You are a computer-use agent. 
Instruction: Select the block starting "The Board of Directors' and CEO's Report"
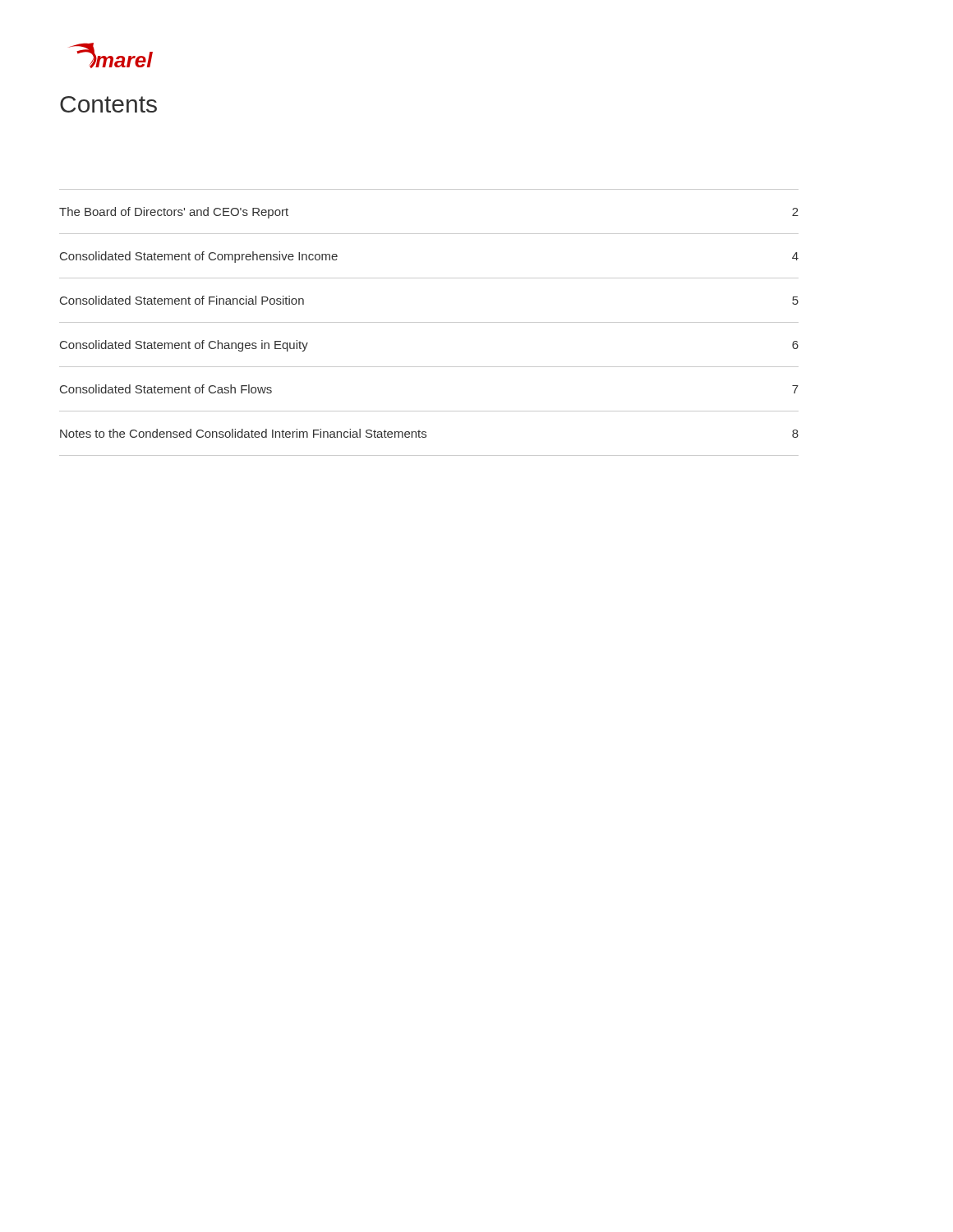pos(179,212)
